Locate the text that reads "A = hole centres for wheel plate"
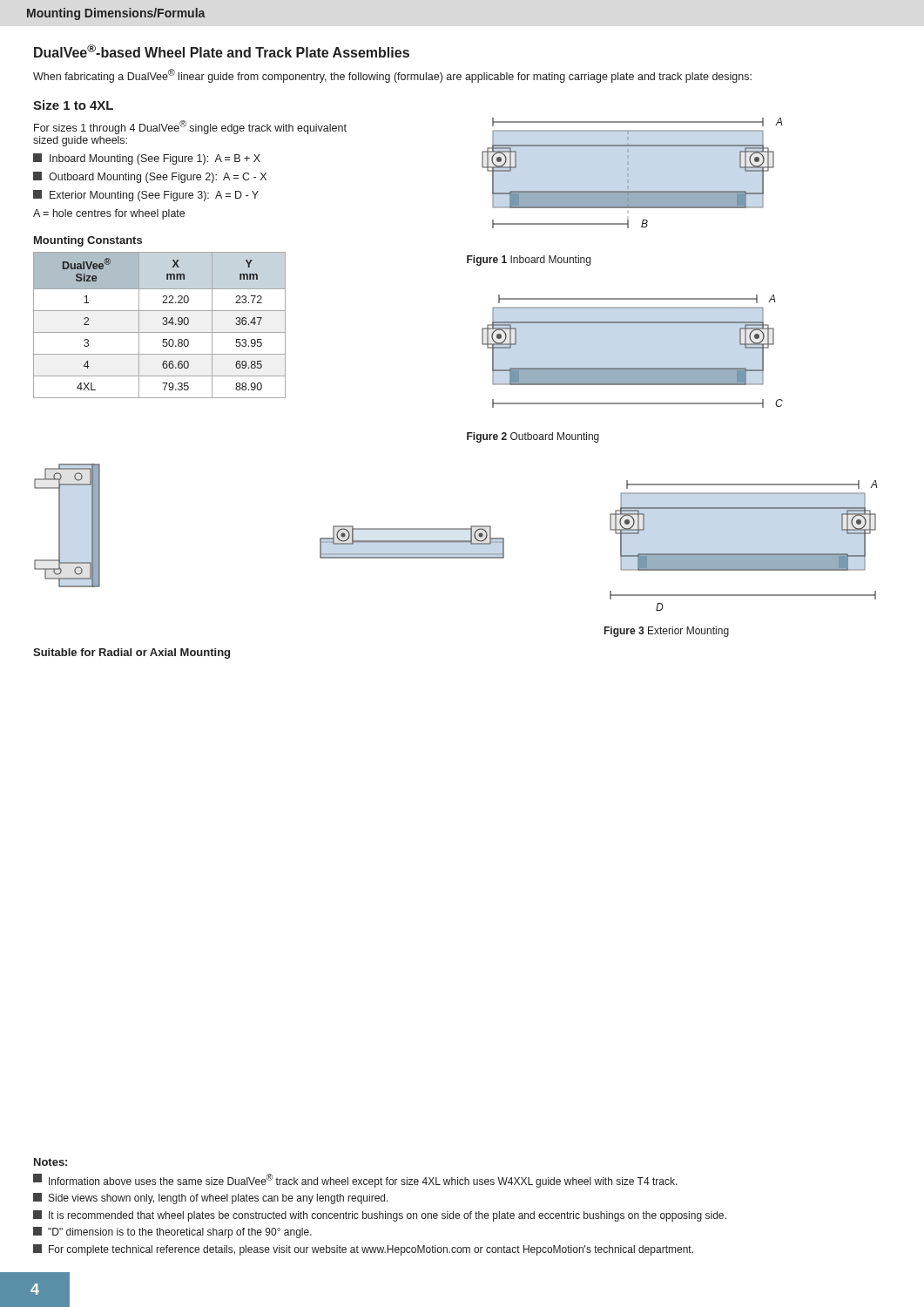The height and width of the screenshot is (1307, 924). tap(109, 213)
